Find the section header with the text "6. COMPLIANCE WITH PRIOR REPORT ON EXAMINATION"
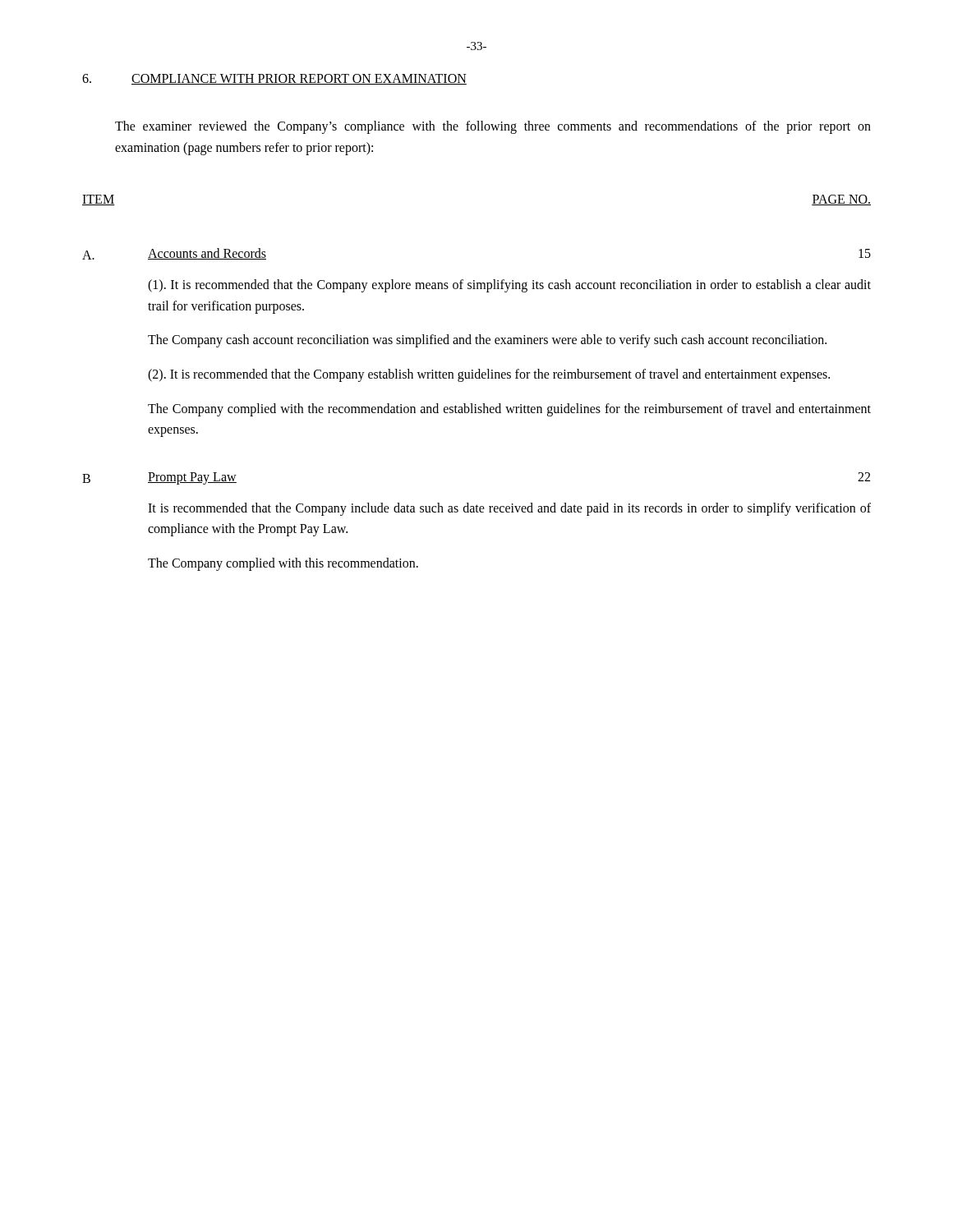 (274, 79)
